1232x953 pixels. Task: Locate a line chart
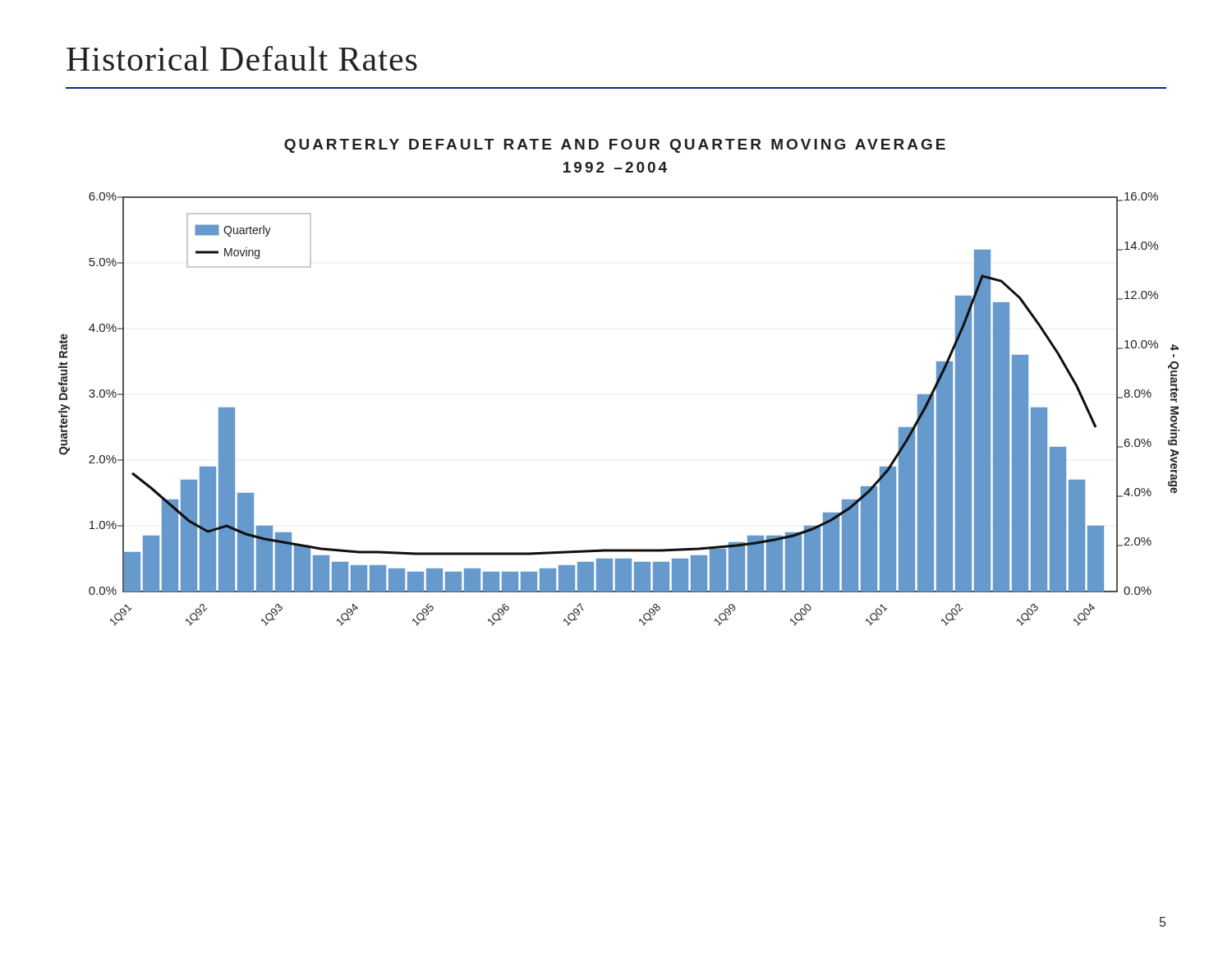tap(620, 437)
